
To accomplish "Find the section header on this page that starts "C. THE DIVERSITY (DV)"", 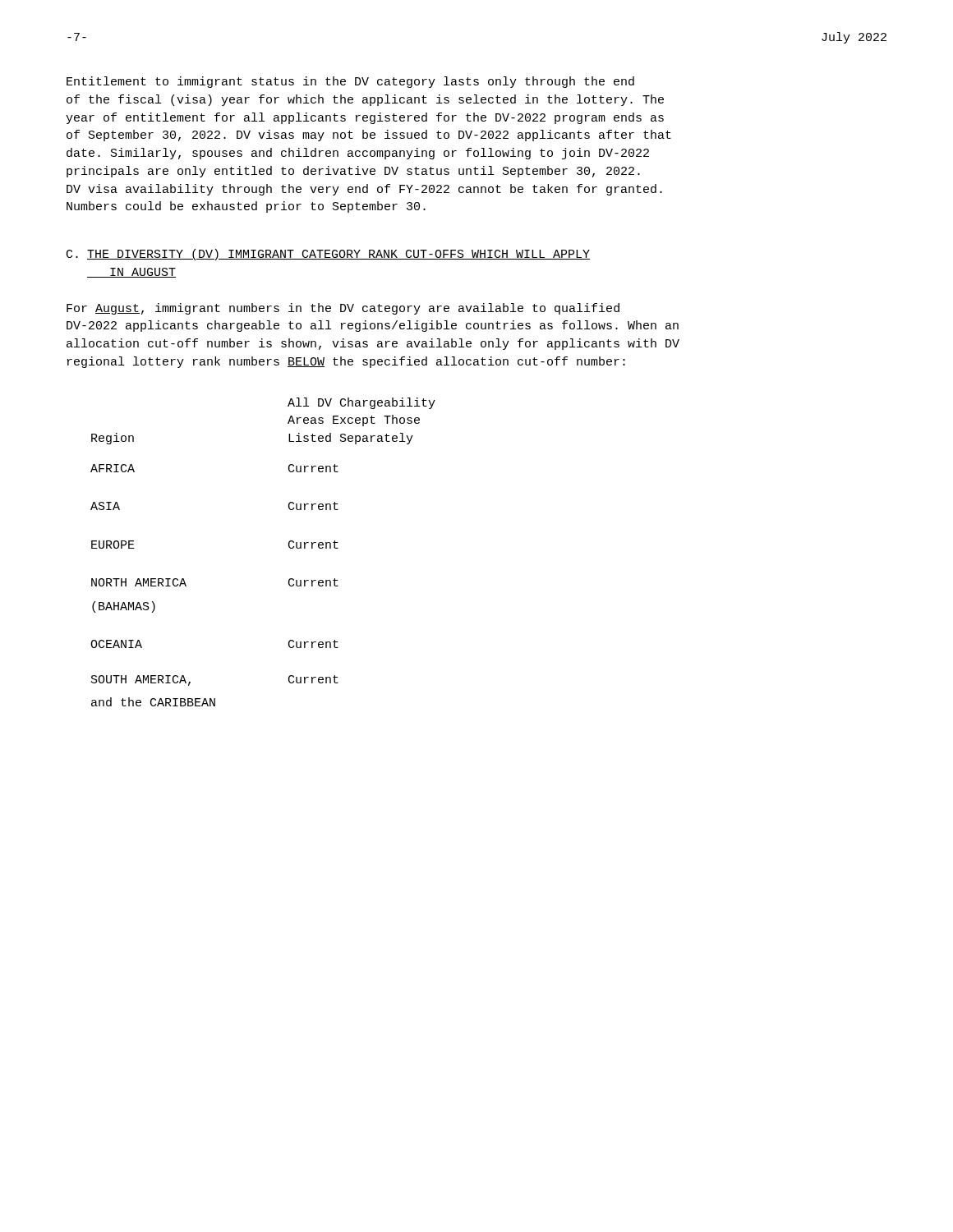I will tap(328, 264).
